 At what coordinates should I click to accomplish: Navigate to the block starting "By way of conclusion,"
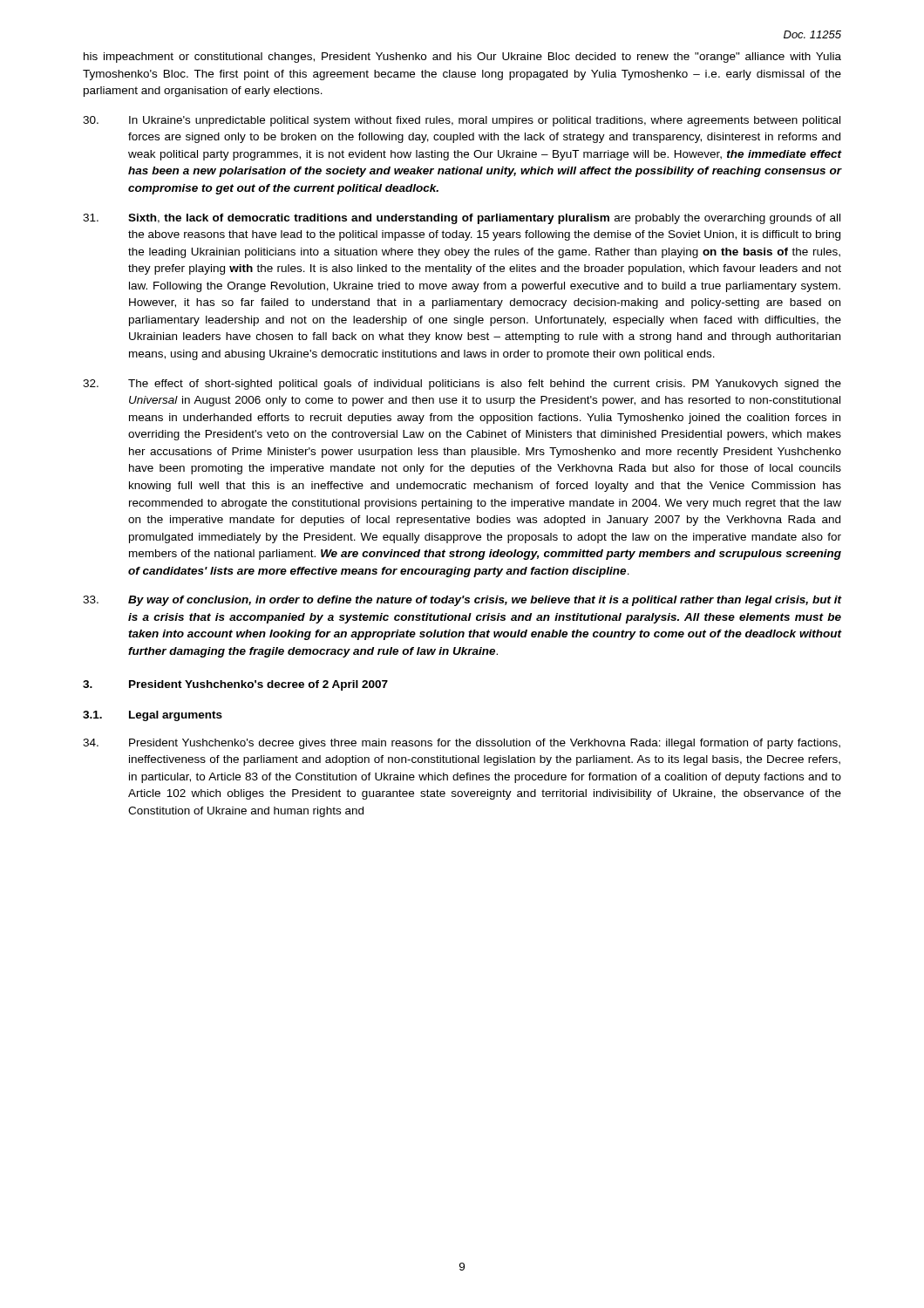(x=462, y=626)
